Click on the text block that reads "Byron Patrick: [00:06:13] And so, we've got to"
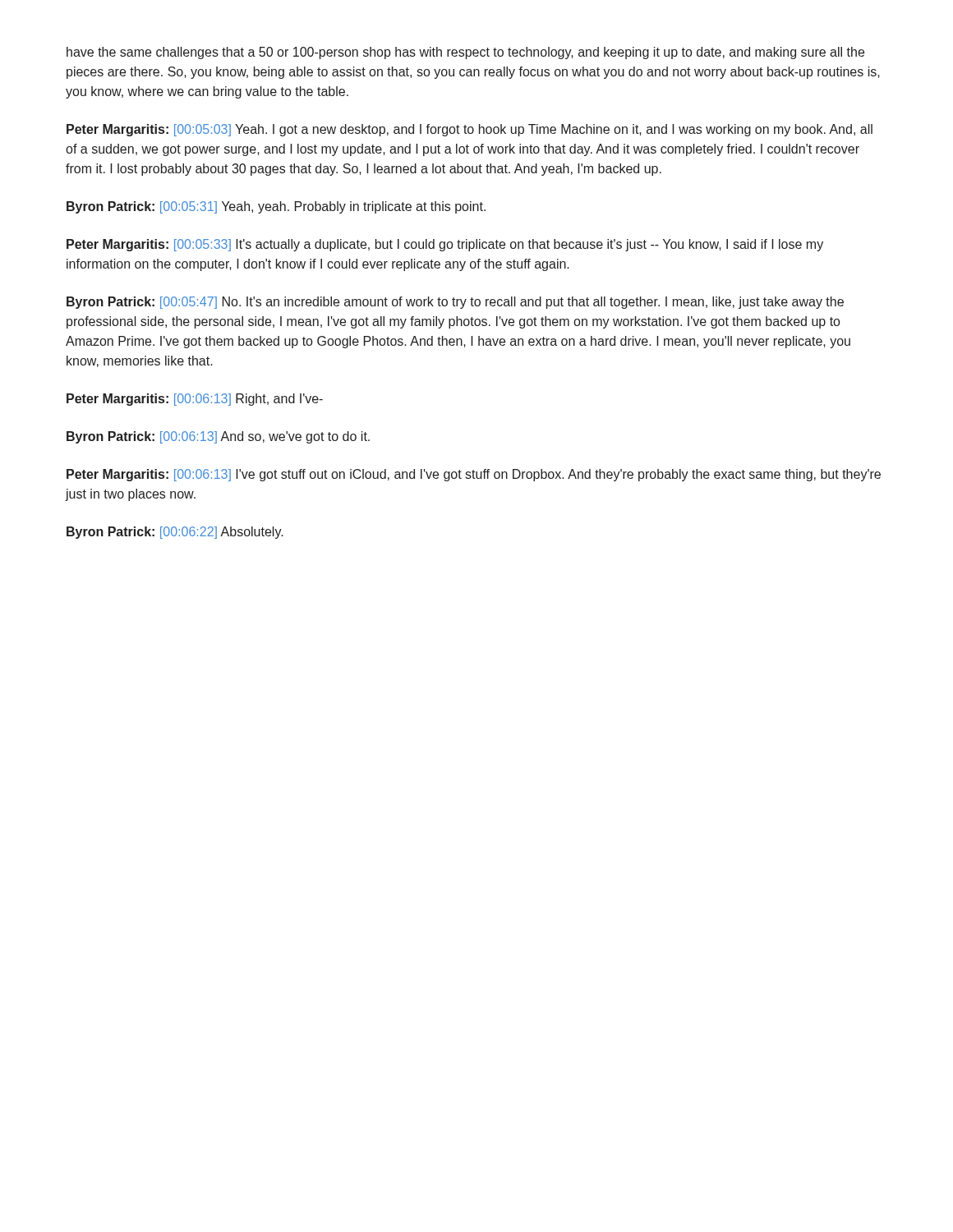 (218, 437)
